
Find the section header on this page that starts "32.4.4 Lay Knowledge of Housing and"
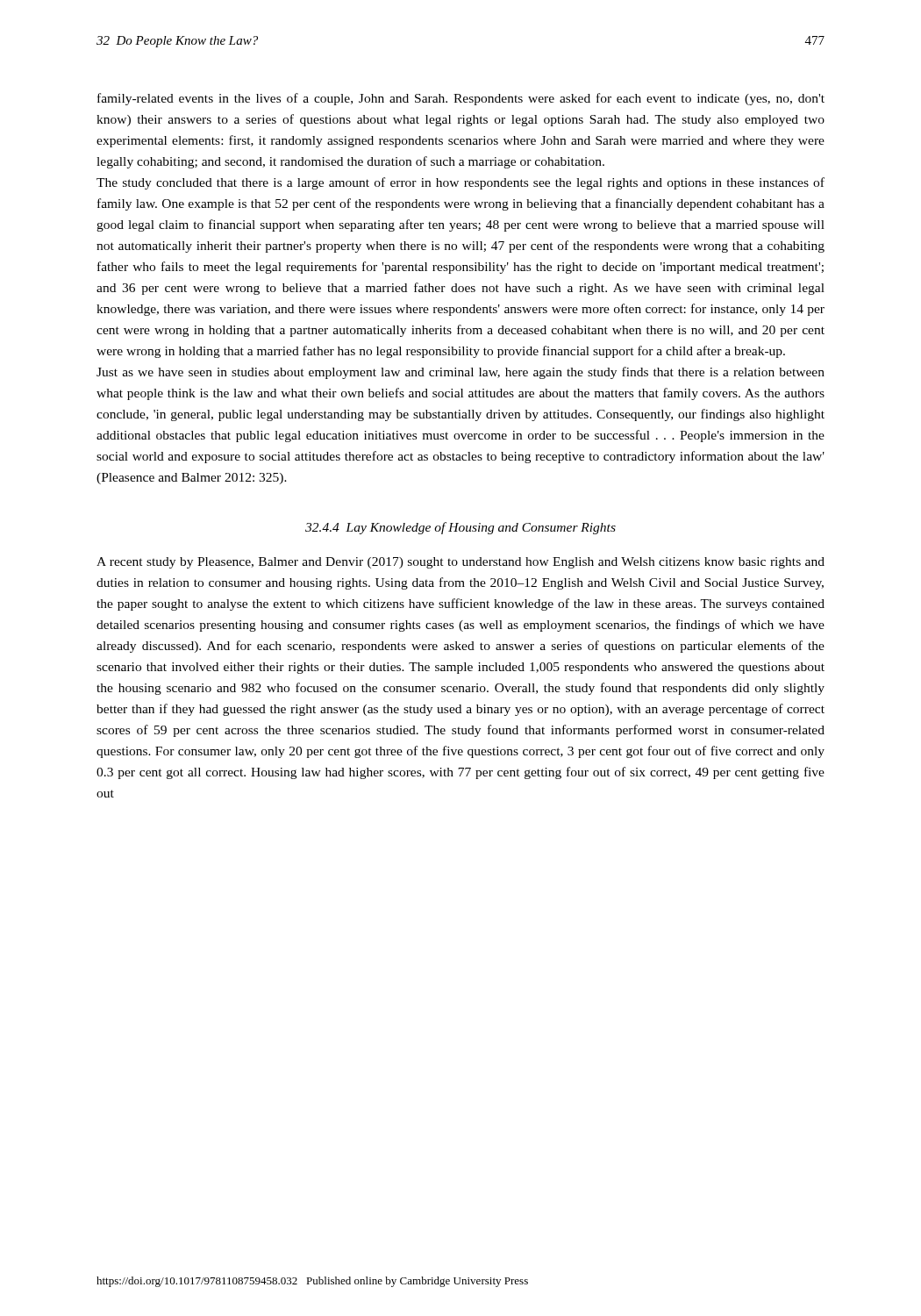pyautogui.click(x=460, y=527)
